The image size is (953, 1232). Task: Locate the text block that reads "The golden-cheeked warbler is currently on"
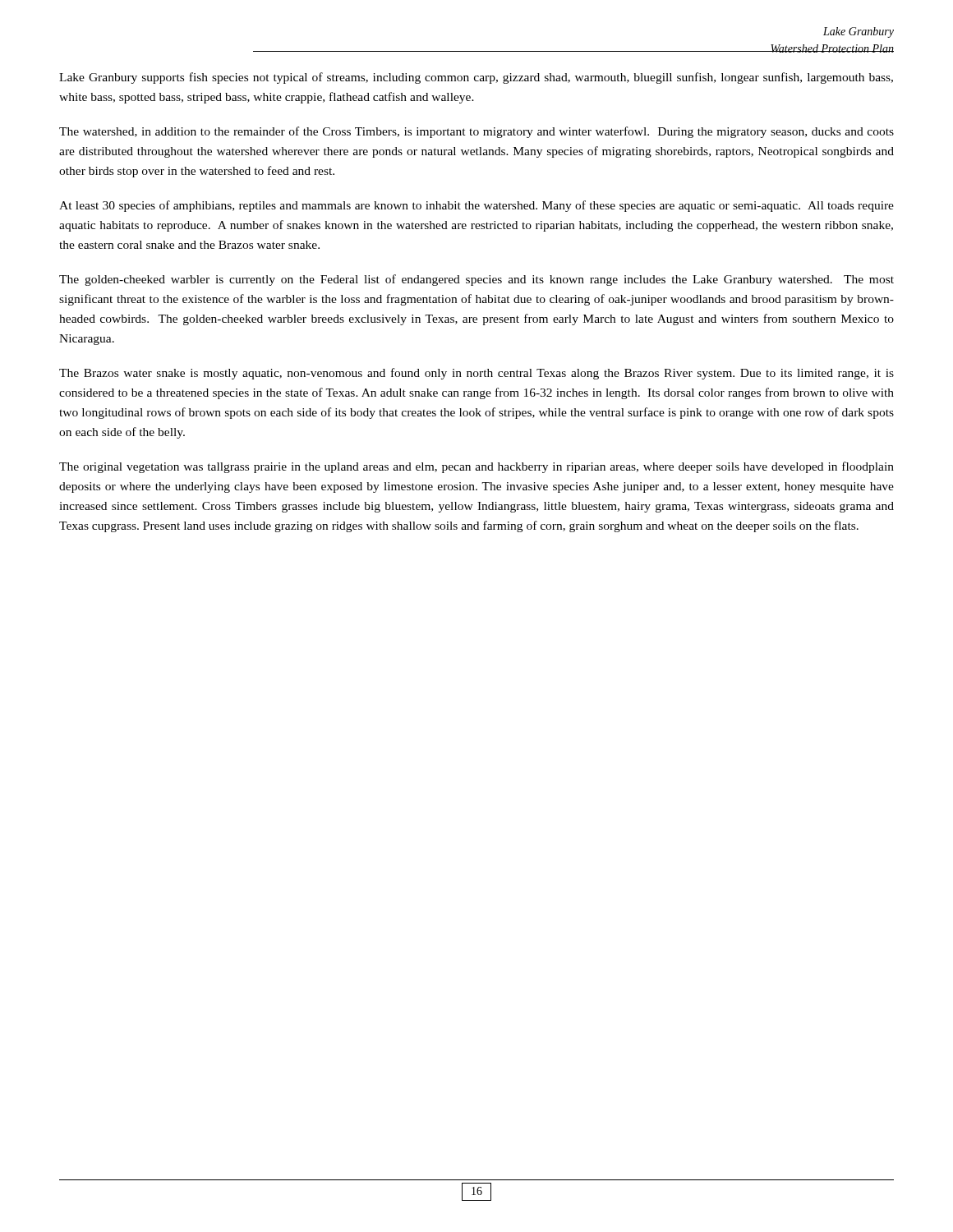pos(476,309)
